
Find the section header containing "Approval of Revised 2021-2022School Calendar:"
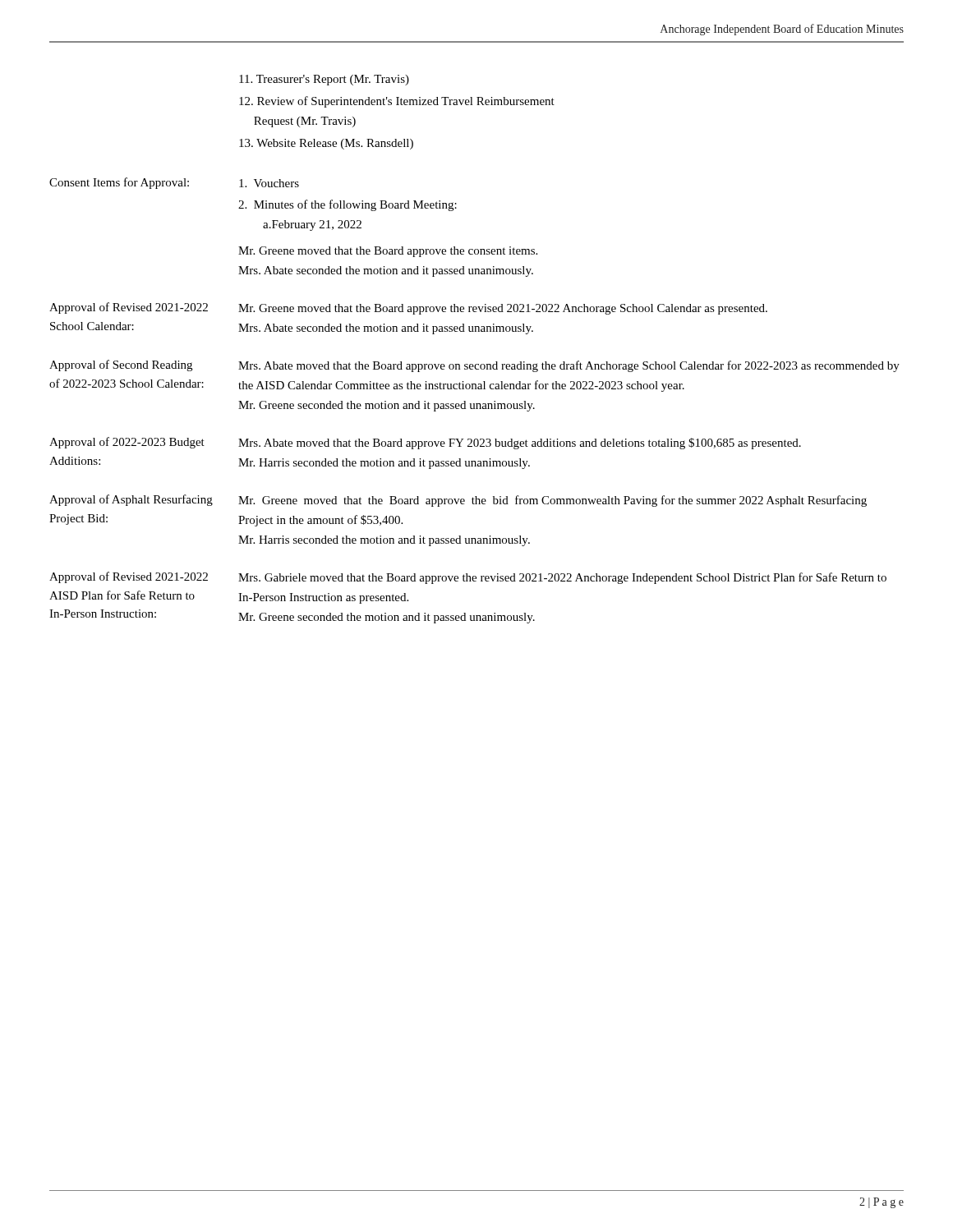pyautogui.click(x=129, y=316)
